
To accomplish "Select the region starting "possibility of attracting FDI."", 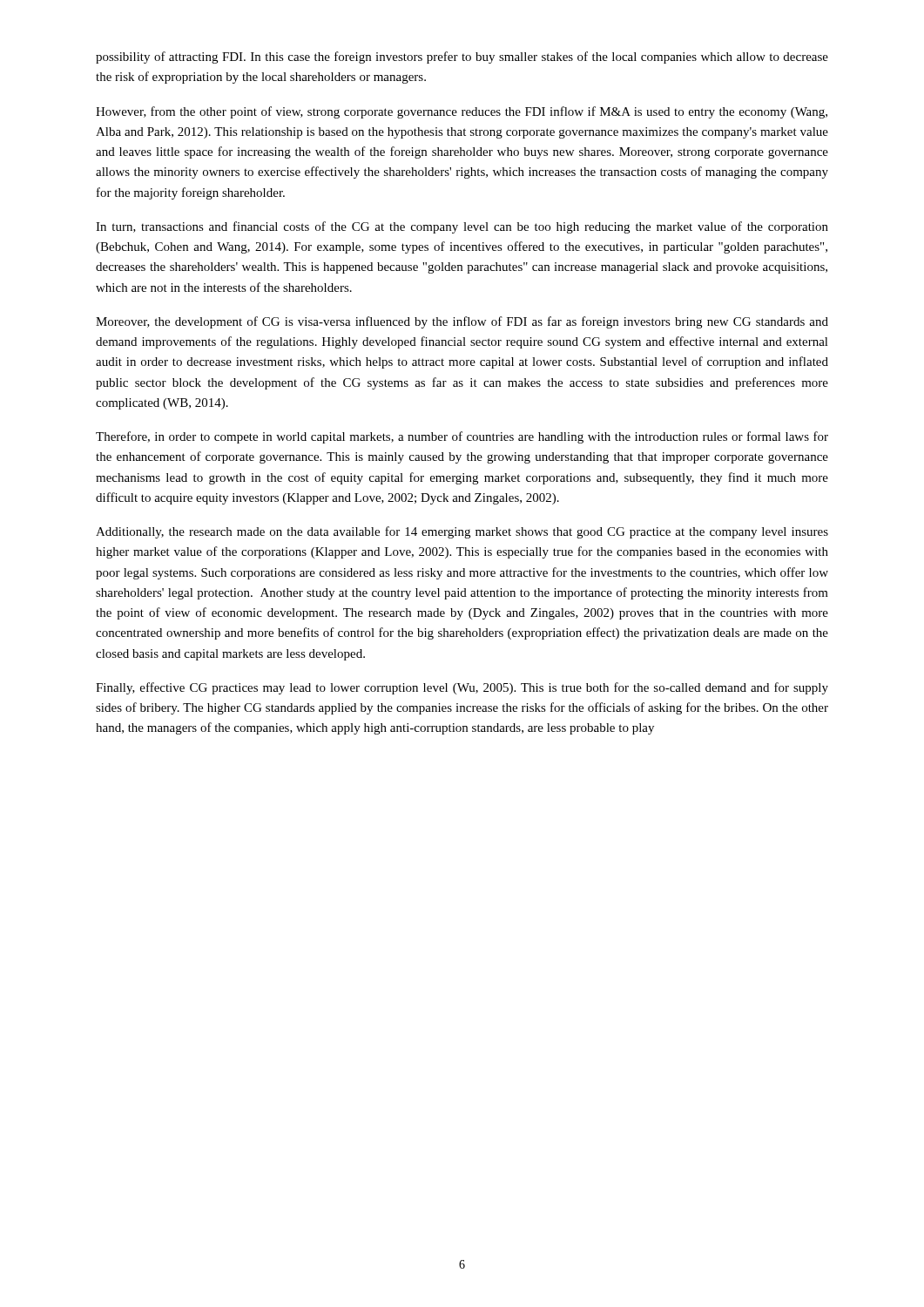I will 462,67.
